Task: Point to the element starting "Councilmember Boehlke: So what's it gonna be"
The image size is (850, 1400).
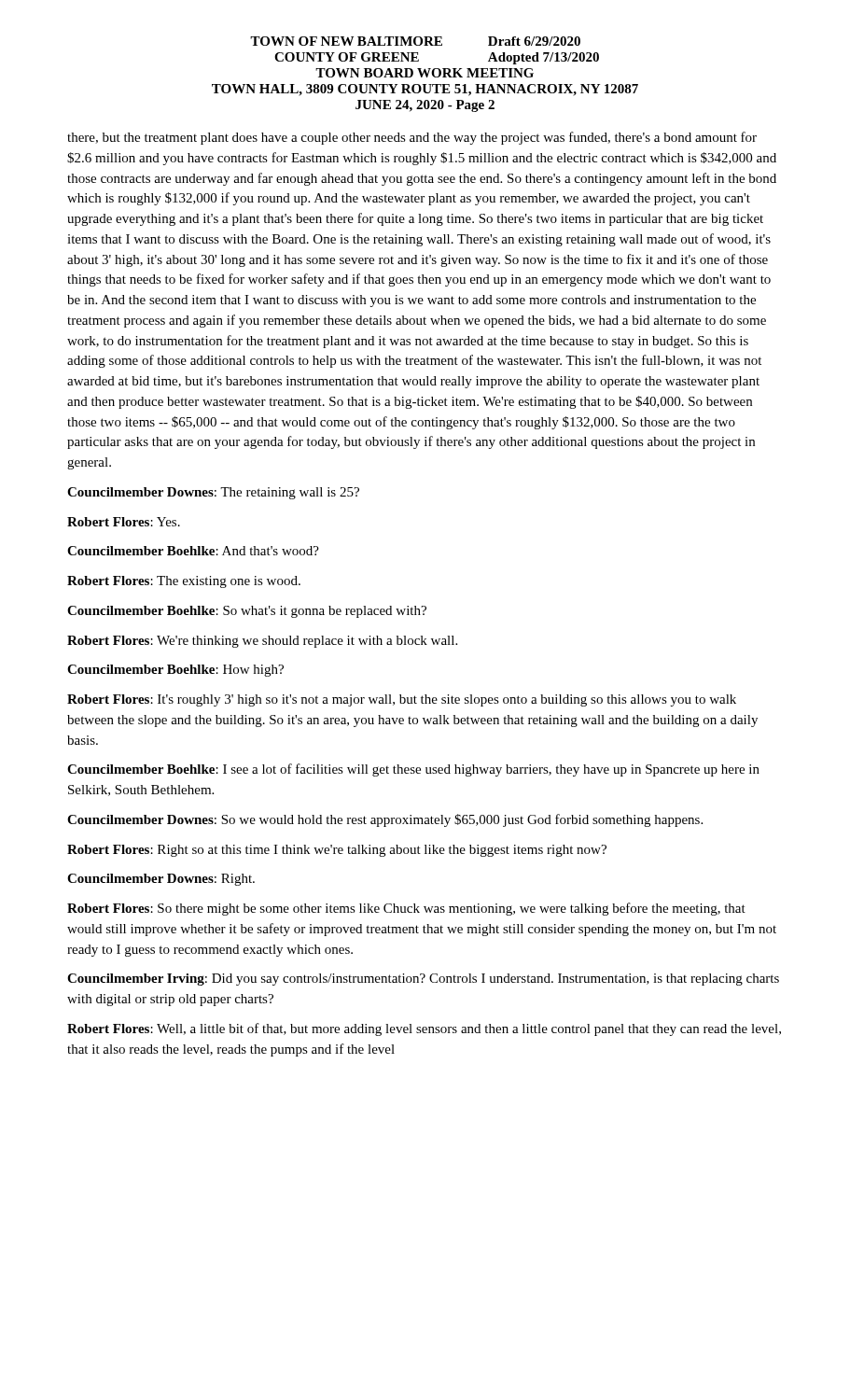Action: pos(247,610)
